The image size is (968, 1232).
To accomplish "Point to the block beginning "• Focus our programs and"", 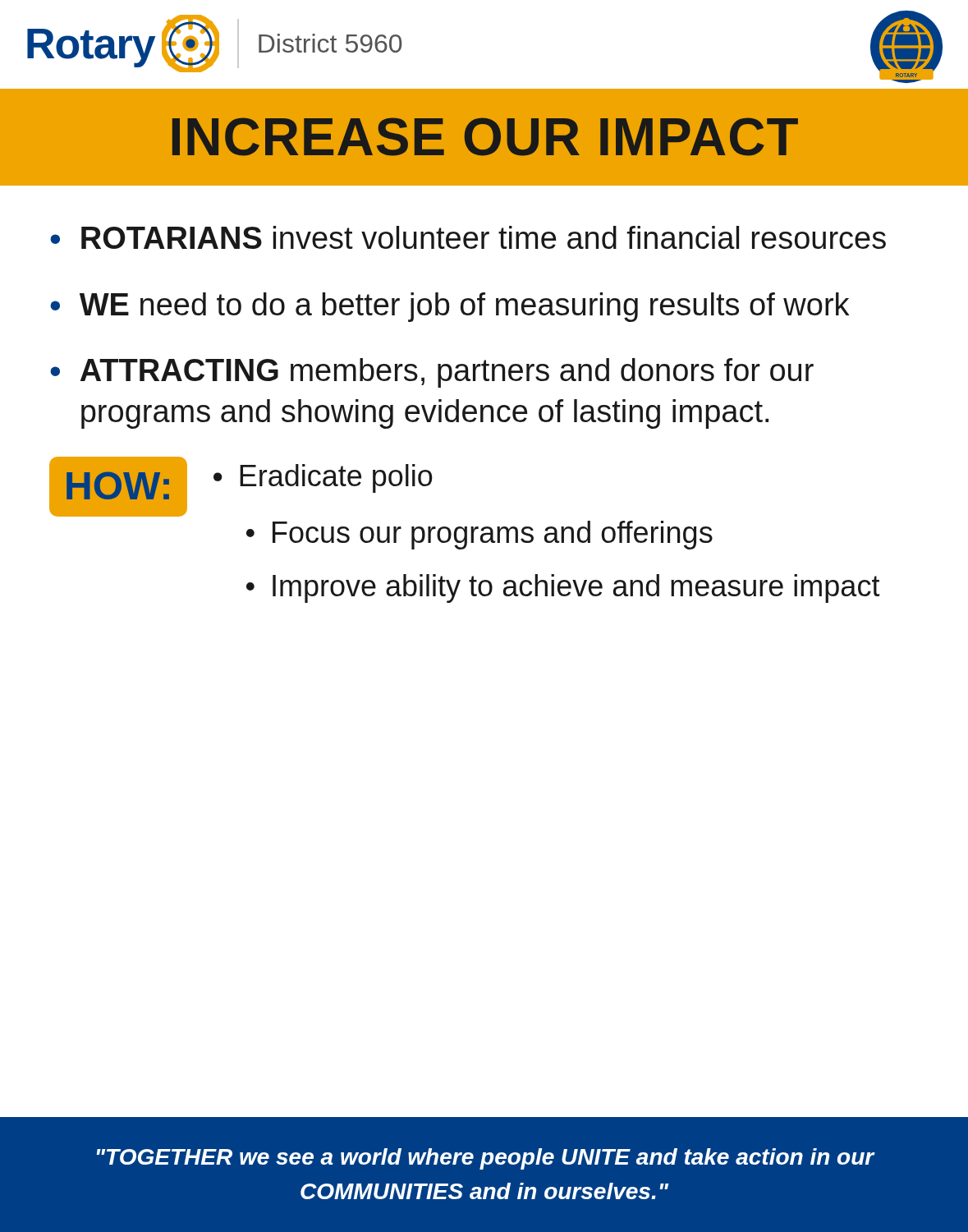I will (479, 533).
